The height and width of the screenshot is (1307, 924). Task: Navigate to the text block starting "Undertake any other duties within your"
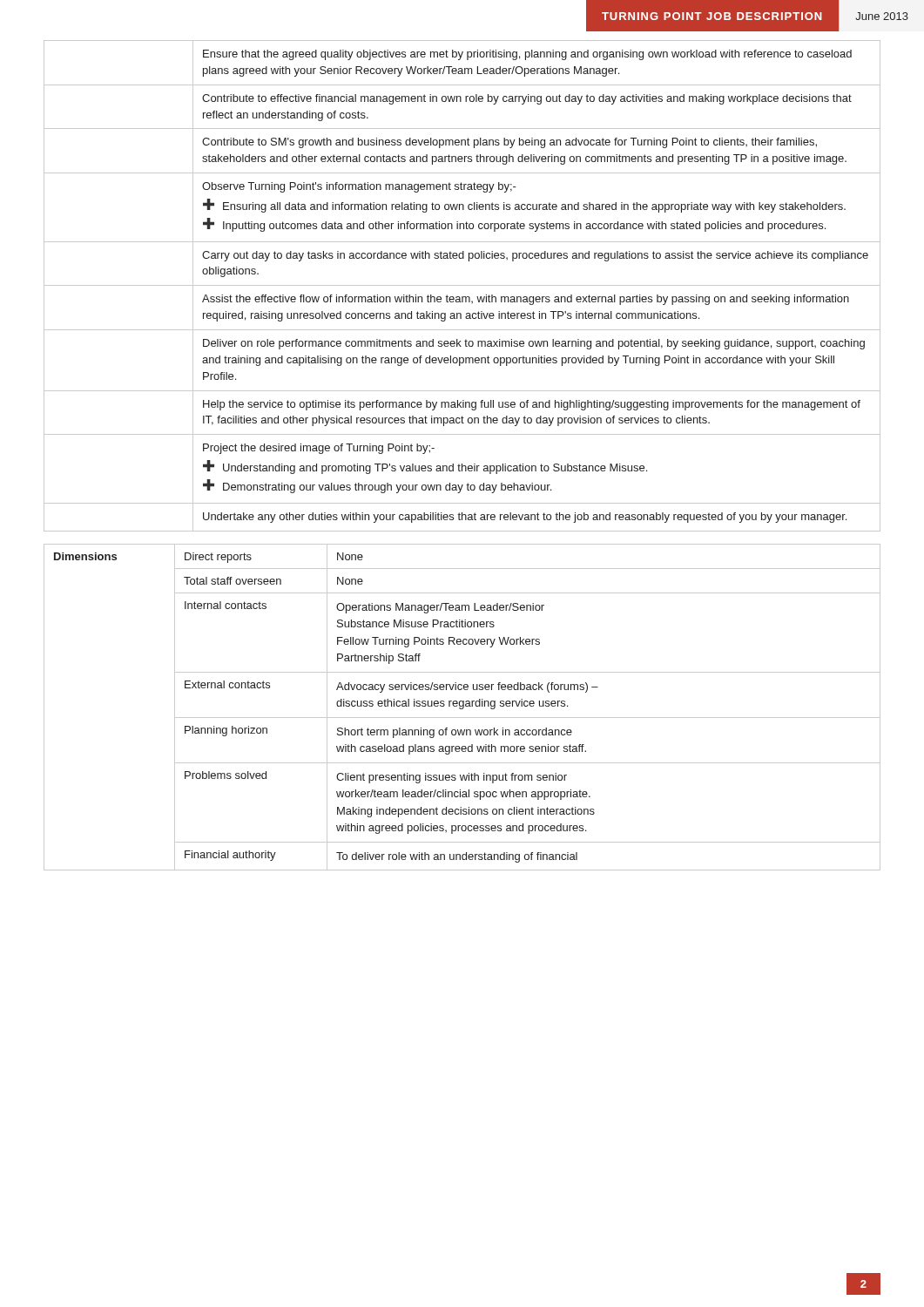pos(462,517)
